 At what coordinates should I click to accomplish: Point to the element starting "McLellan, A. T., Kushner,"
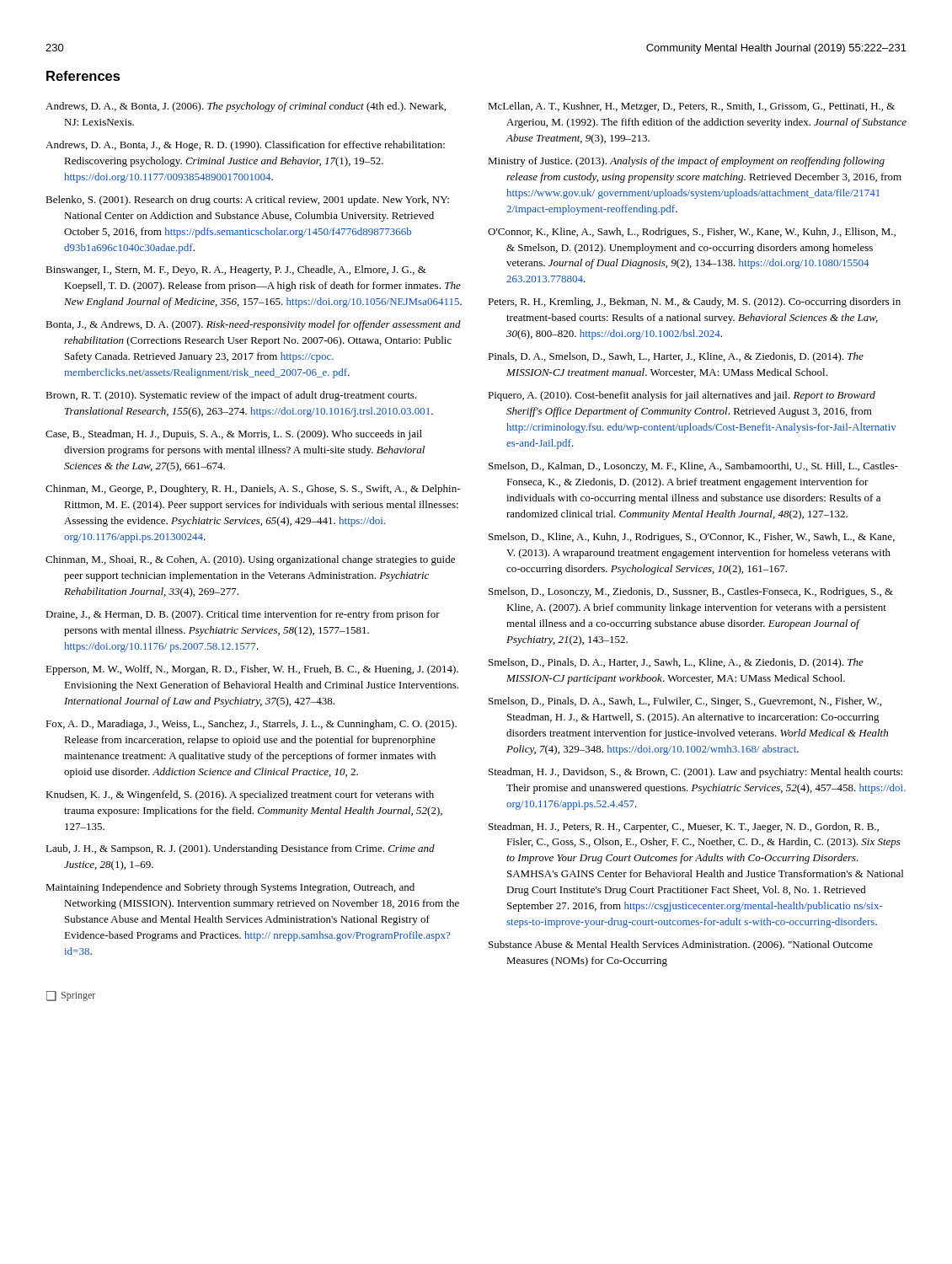[697, 122]
